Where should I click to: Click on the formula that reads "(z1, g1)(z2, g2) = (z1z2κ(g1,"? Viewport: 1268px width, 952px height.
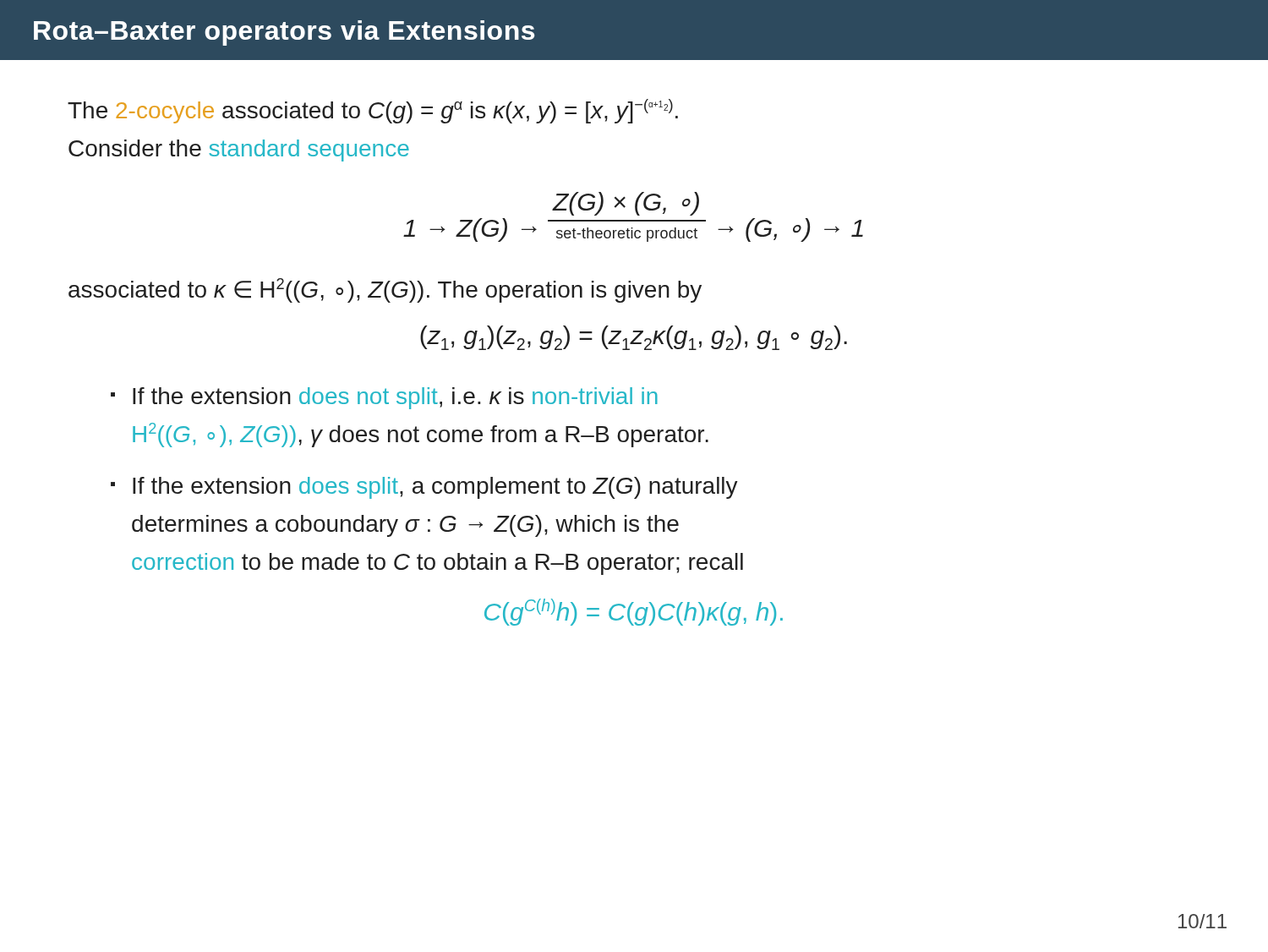tap(634, 338)
